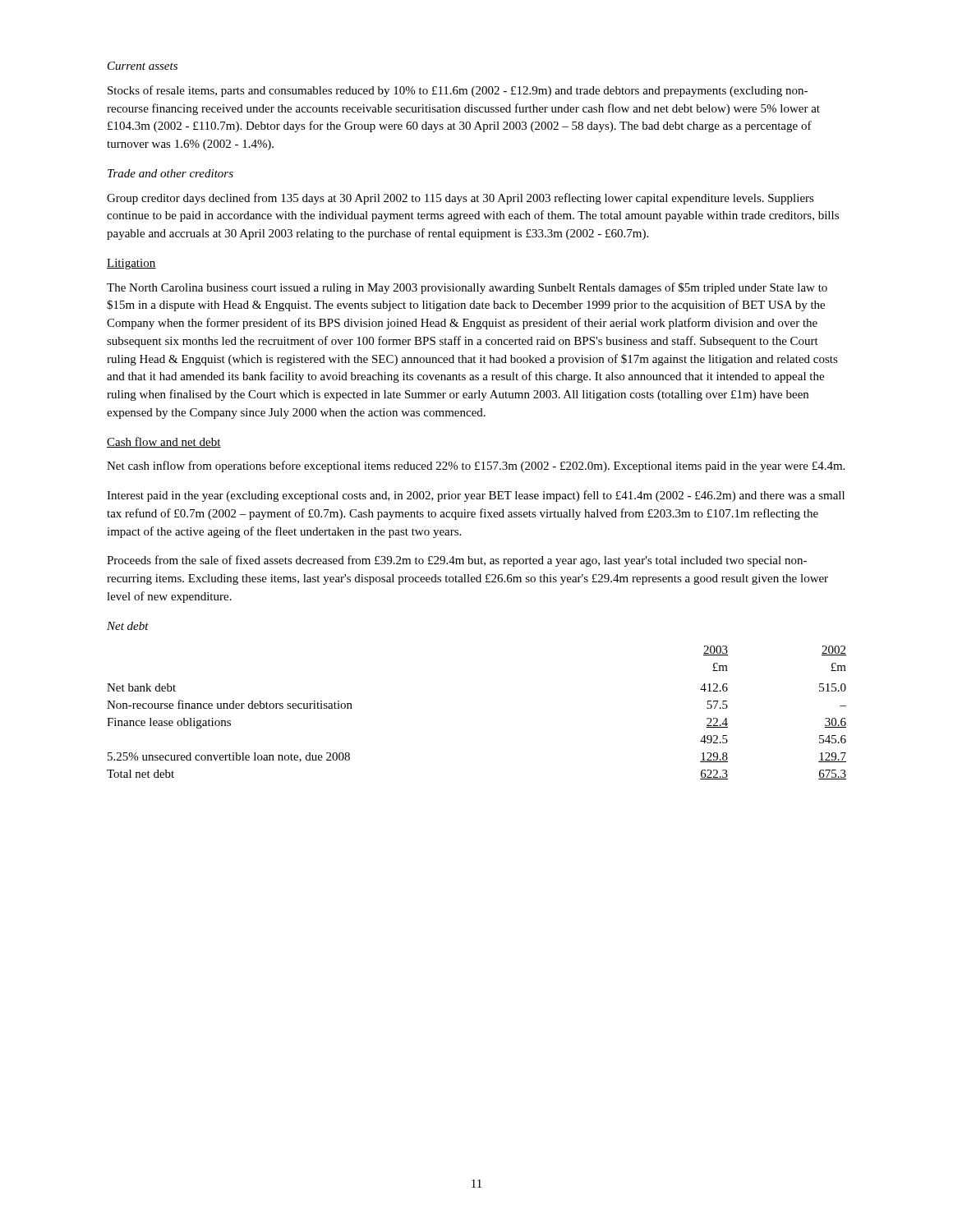Click on the text block starting "Cash flow and"
The image size is (953, 1232).
pyautogui.click(x=164, y=442)
